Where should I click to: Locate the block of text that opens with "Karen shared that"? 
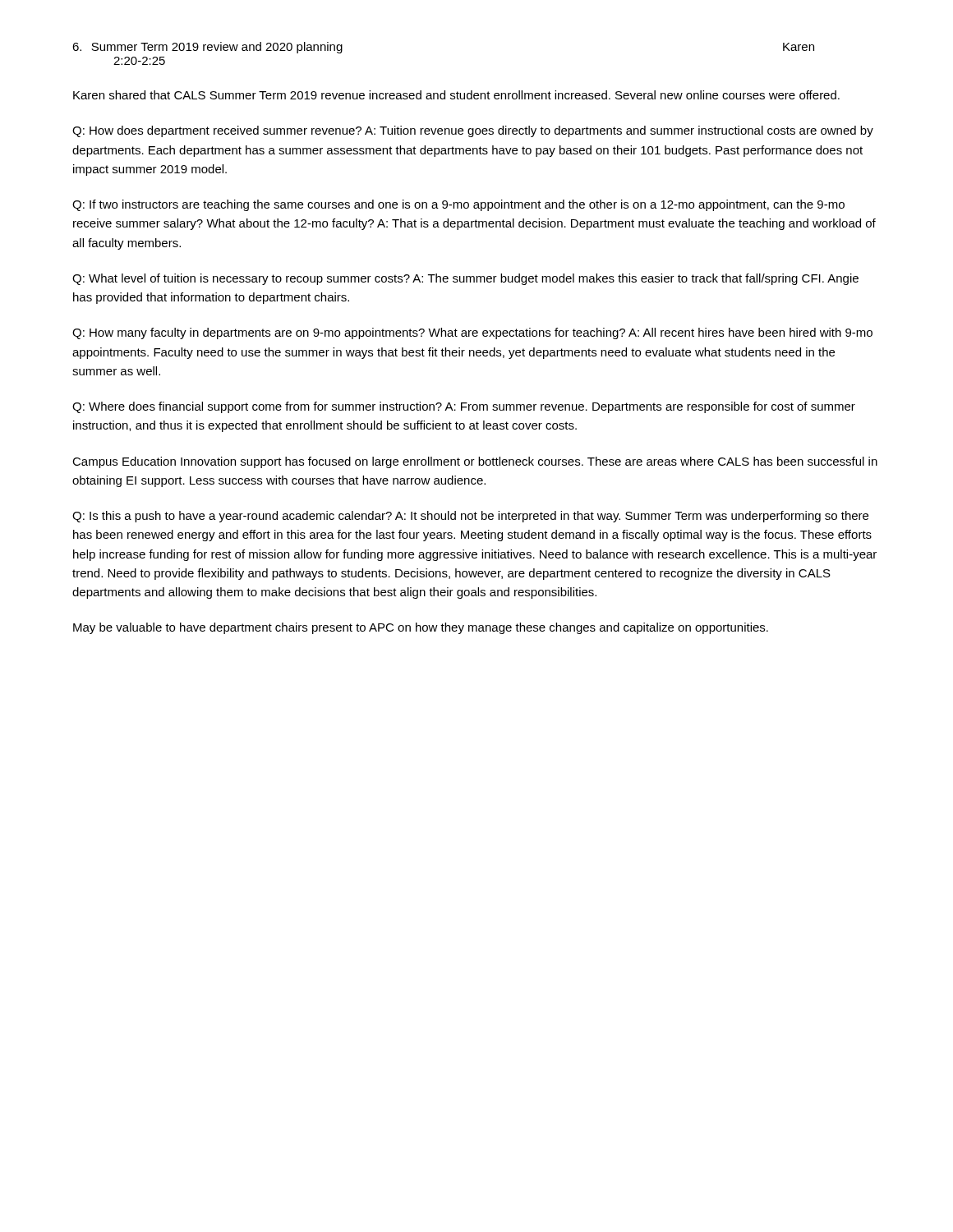(x=456, y=95)
